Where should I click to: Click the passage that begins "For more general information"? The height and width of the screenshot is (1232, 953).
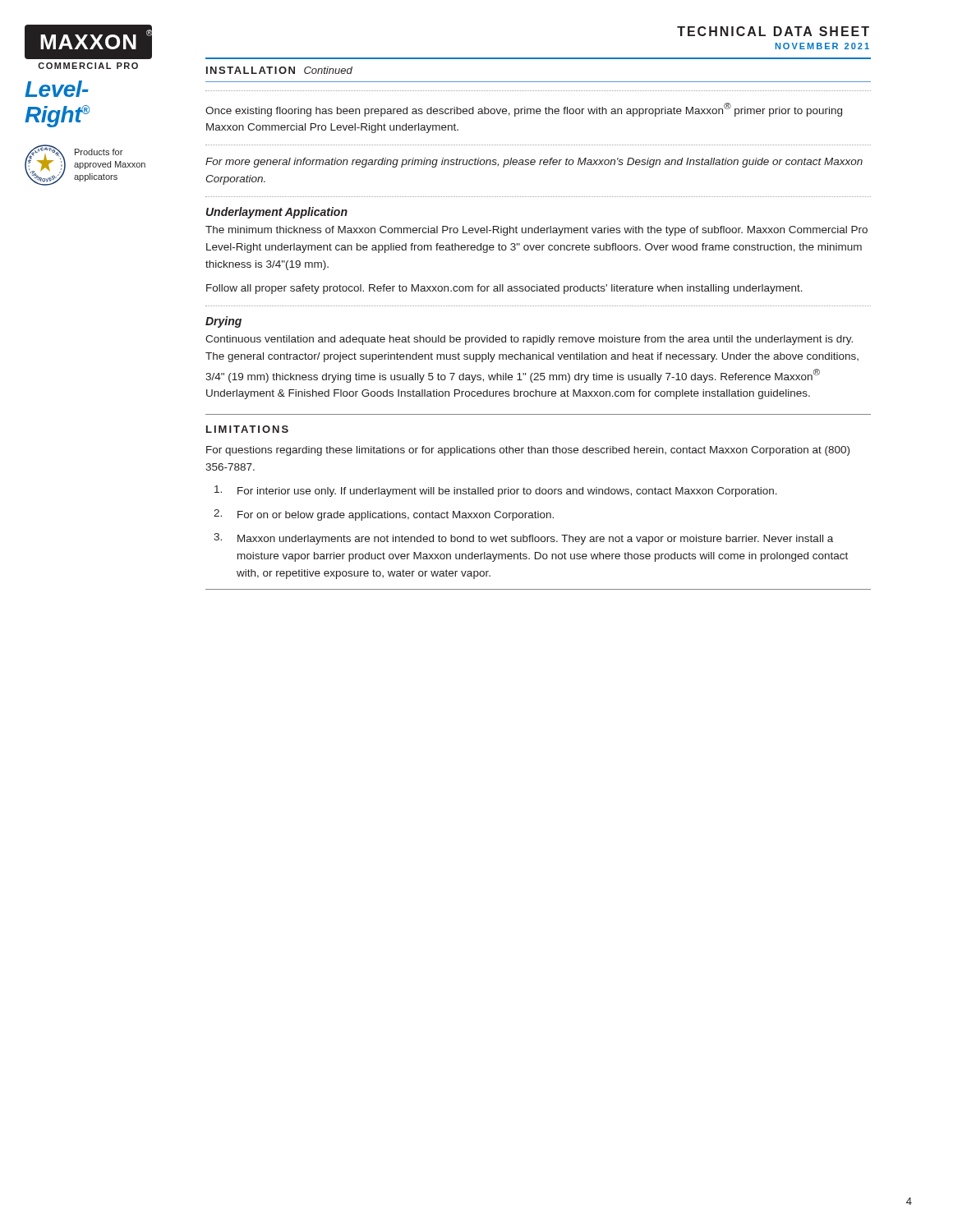click(x=534, y=170)
